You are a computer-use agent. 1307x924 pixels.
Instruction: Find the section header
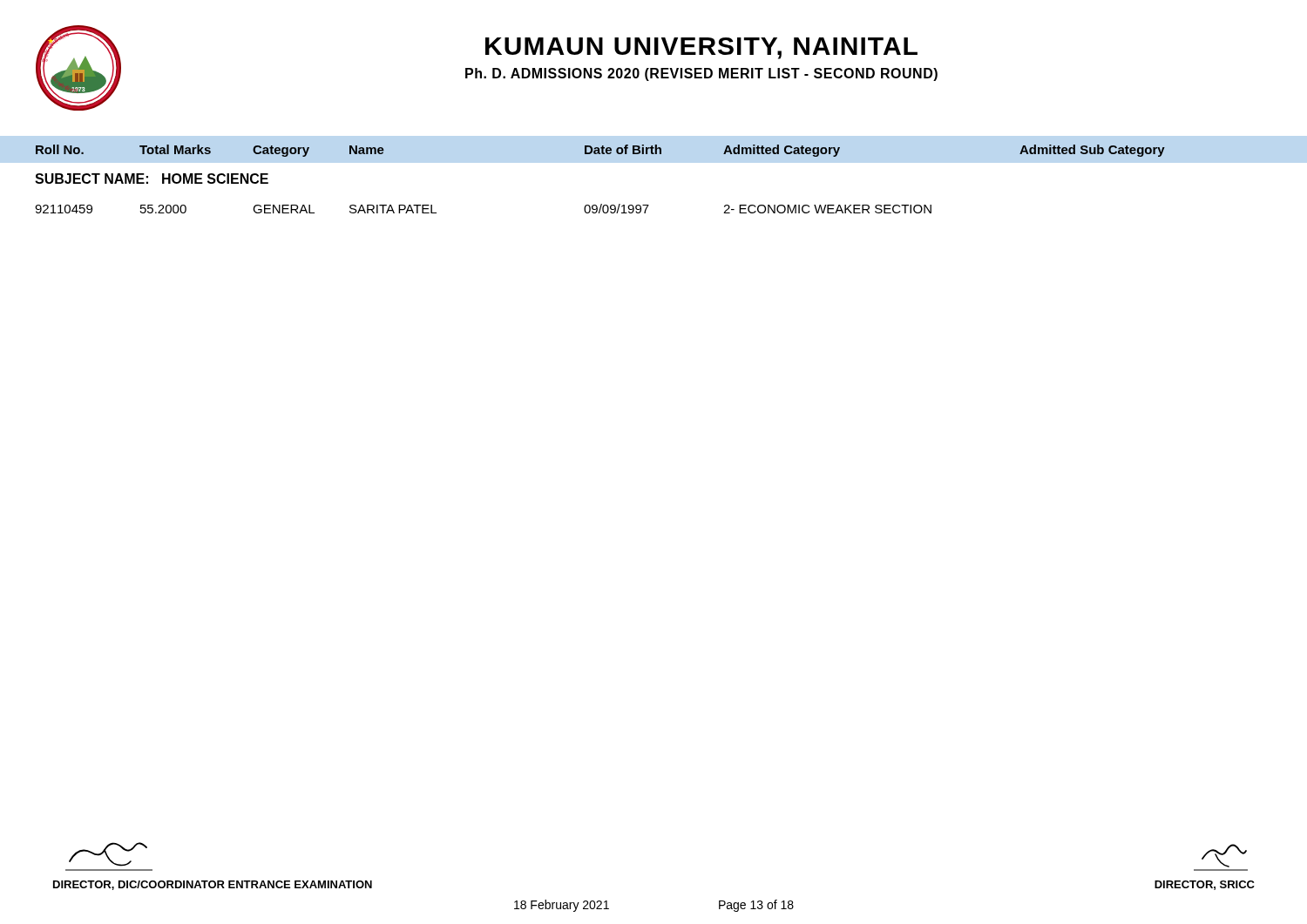(152, 179)
